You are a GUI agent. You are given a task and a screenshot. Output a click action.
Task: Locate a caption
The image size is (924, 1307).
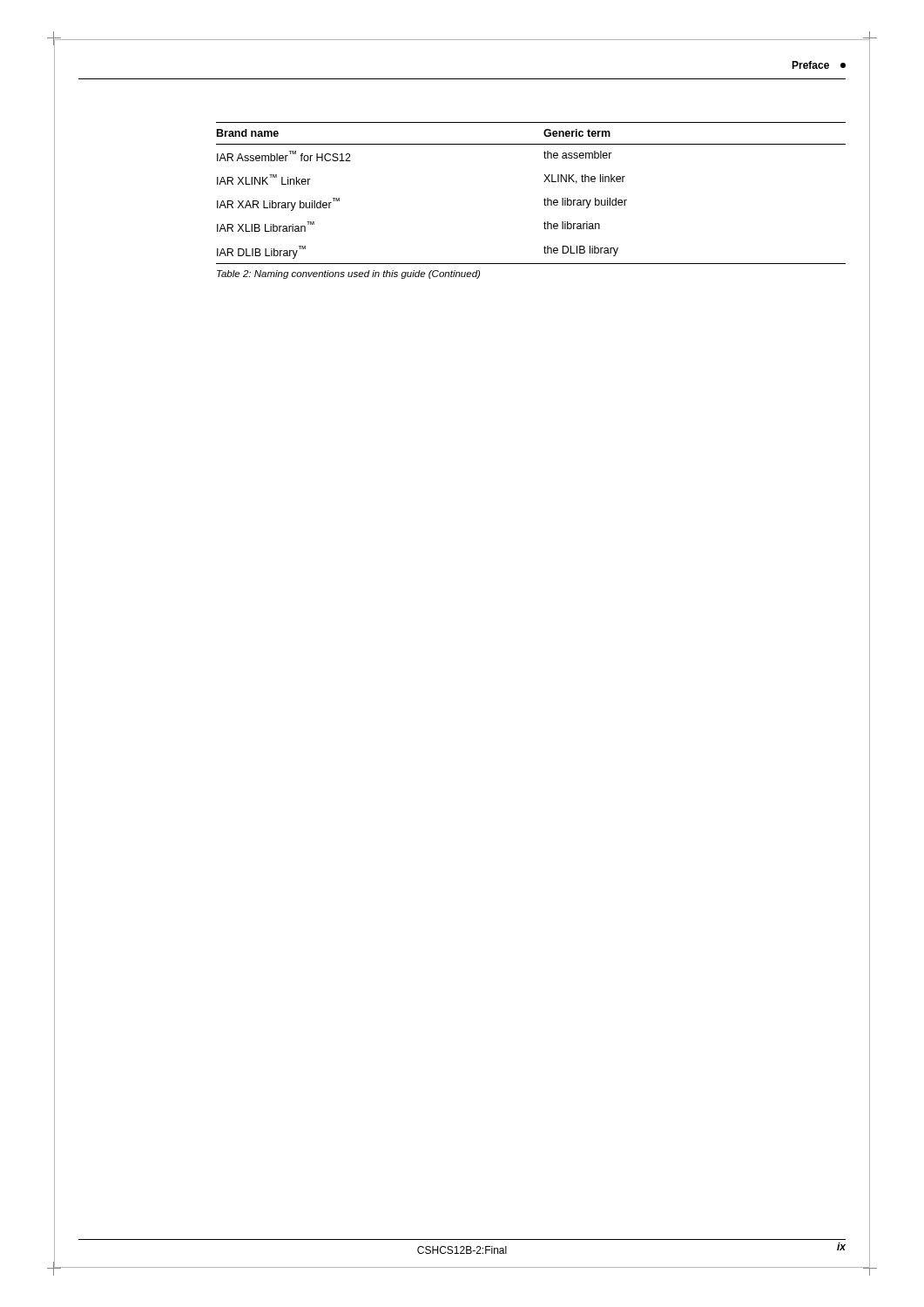tap(348, 273)
